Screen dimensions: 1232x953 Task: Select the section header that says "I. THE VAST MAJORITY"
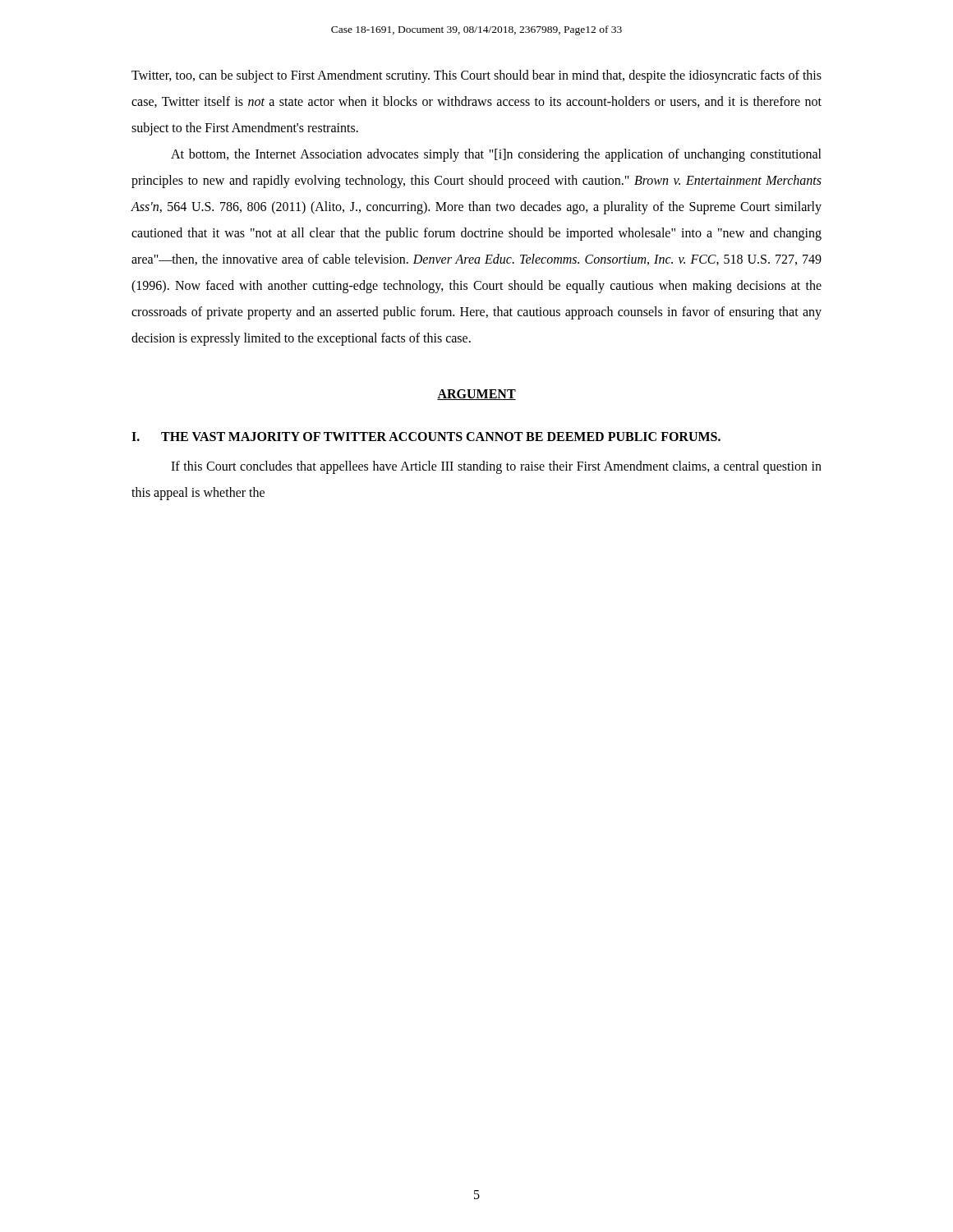(426, 437)
